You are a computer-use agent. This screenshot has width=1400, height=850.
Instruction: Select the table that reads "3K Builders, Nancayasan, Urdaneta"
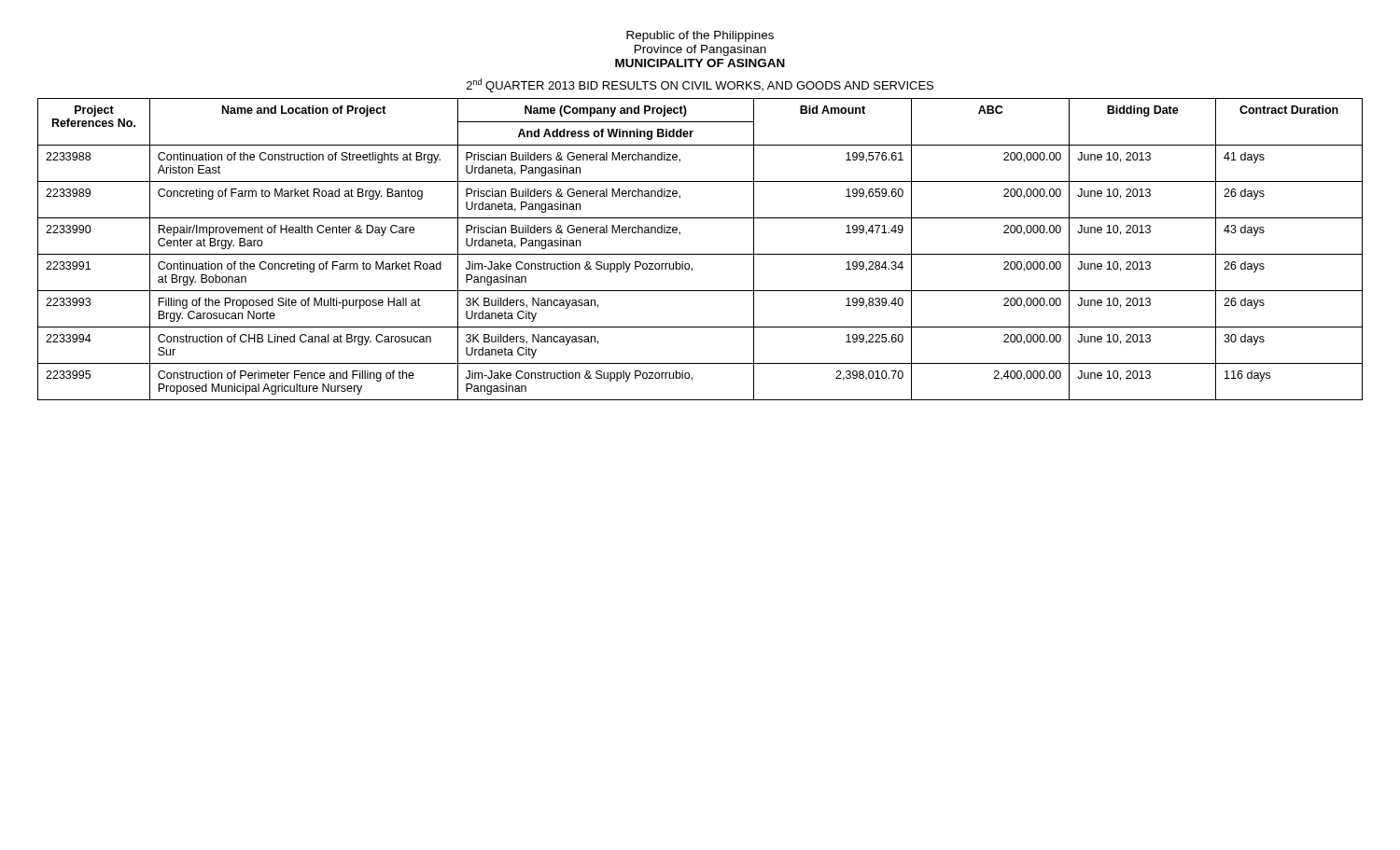pyautogui.click(x=700, y=249)
